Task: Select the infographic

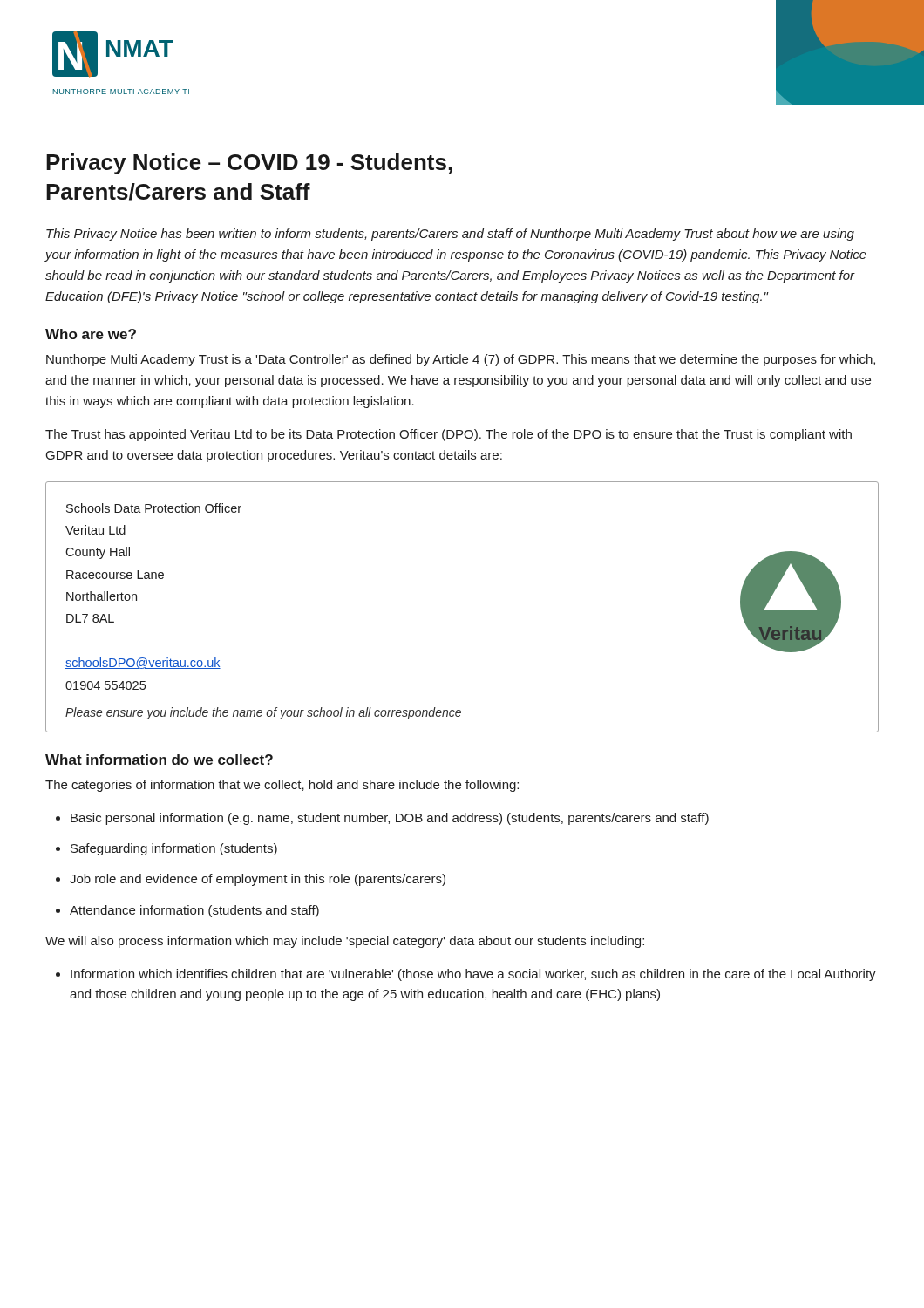Action: [462, 607]
